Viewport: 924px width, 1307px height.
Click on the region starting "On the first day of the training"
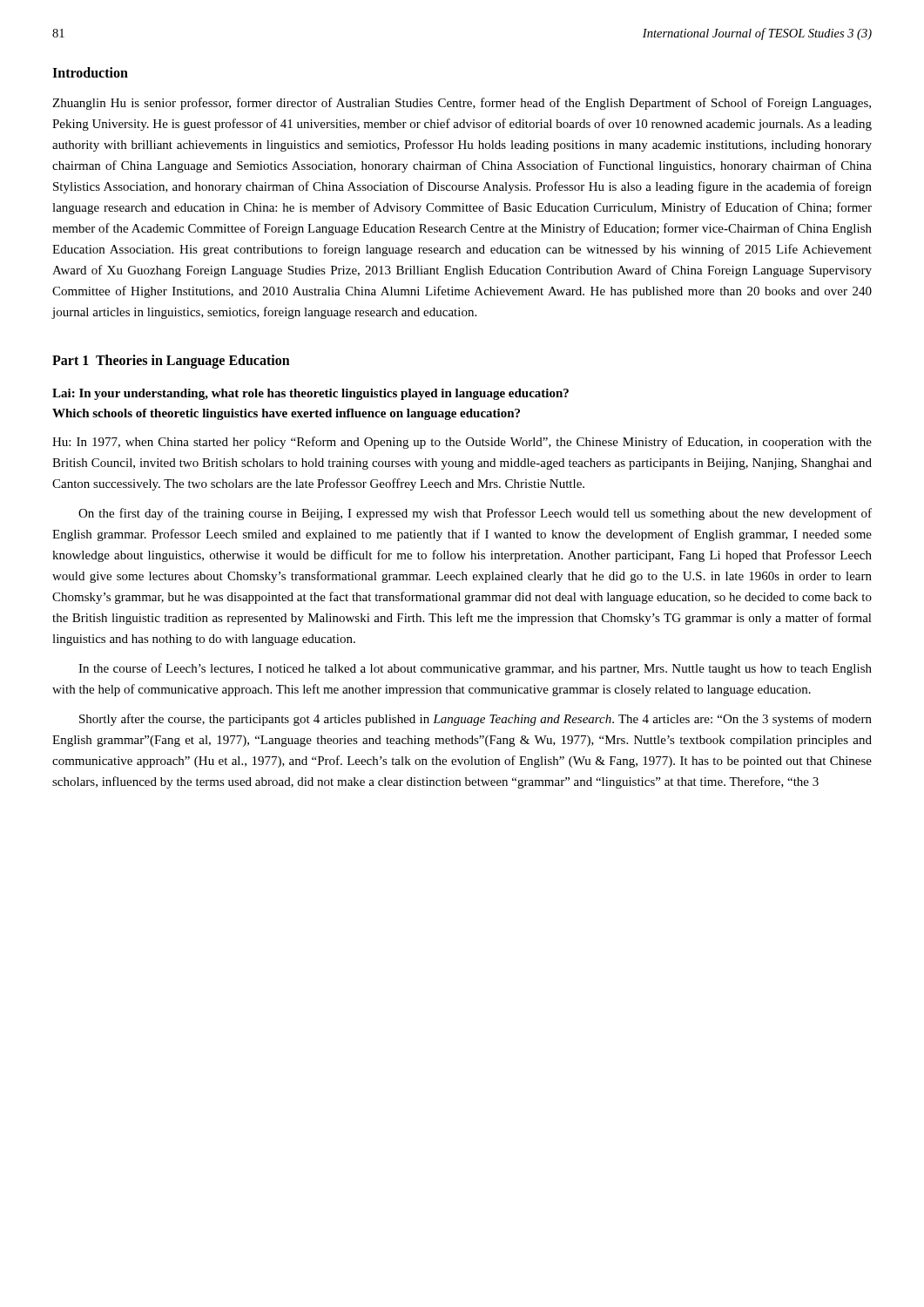click(462, 576)
